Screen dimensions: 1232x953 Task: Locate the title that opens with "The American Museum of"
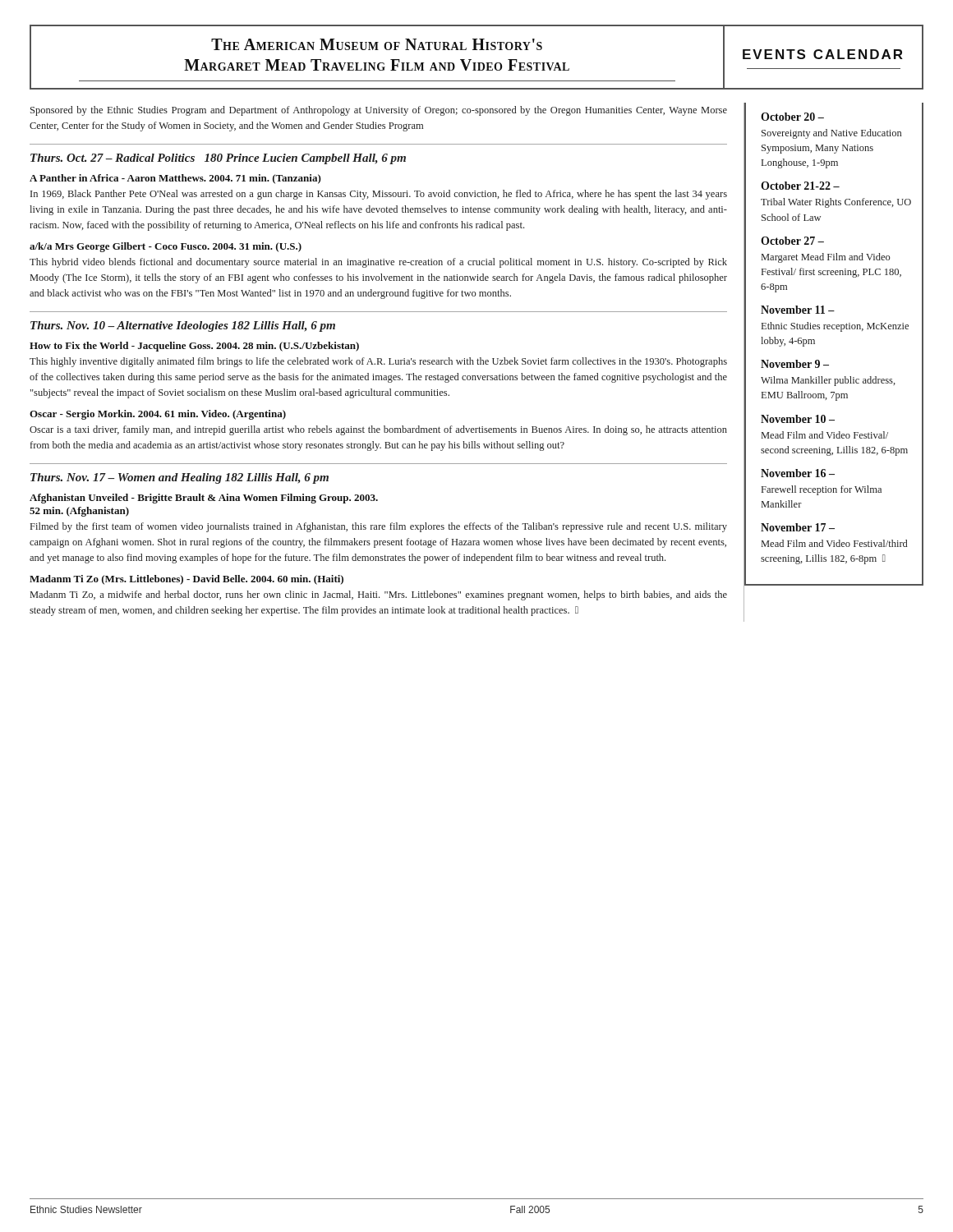[377, 58]
